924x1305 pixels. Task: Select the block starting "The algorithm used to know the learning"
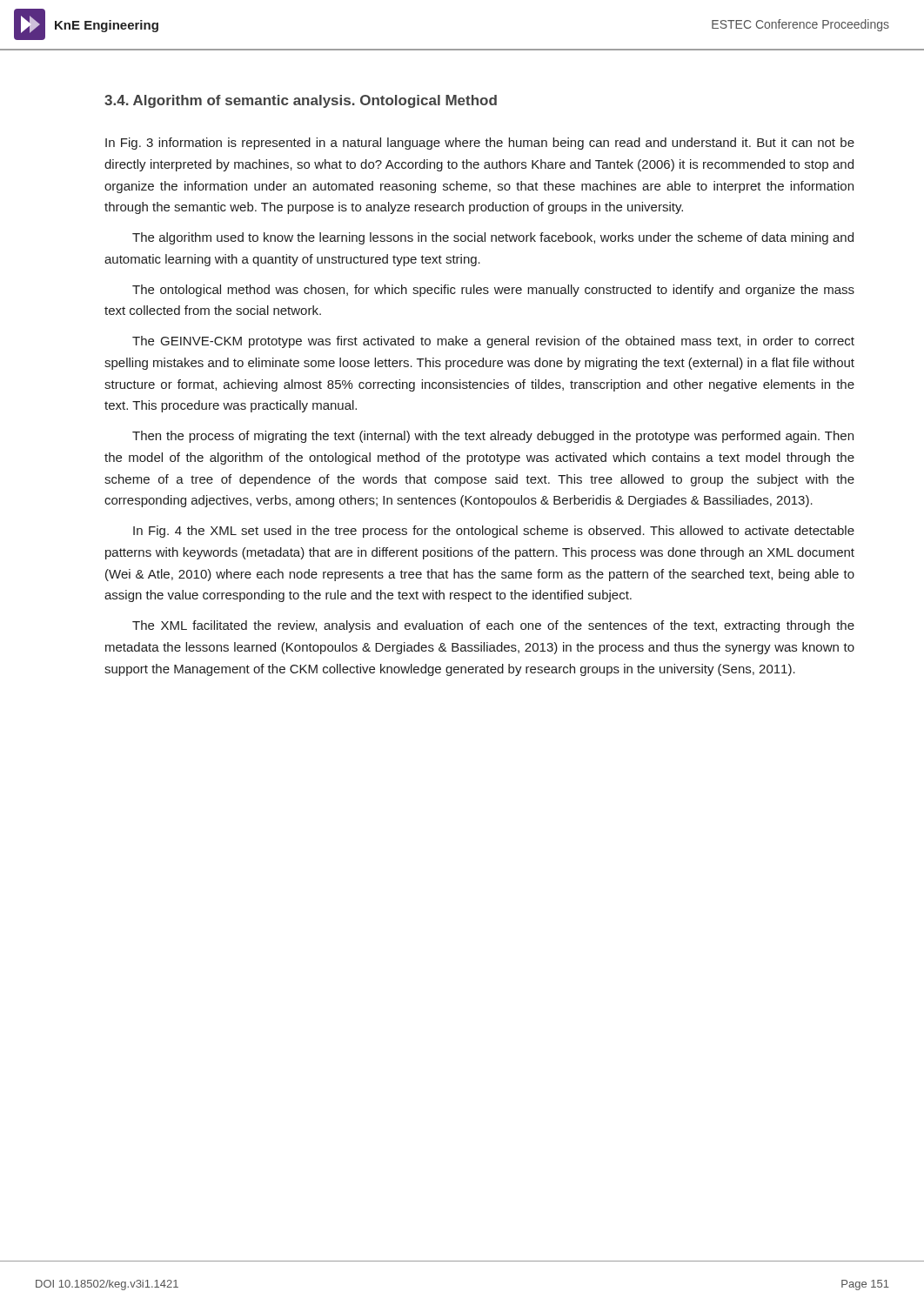click(x=479, y=248)
